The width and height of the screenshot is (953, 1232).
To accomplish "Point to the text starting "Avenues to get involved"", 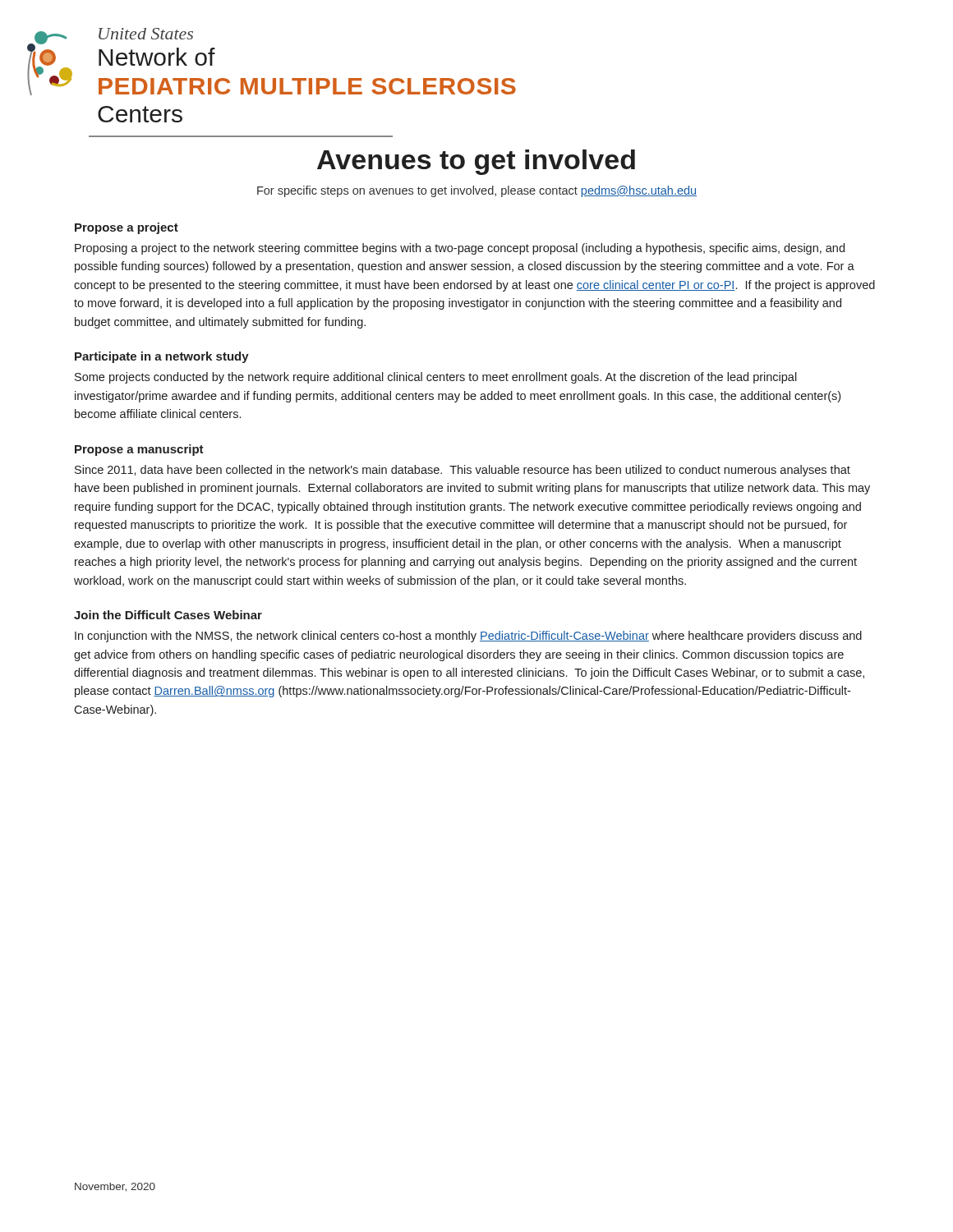I will [x=476, y=159].
